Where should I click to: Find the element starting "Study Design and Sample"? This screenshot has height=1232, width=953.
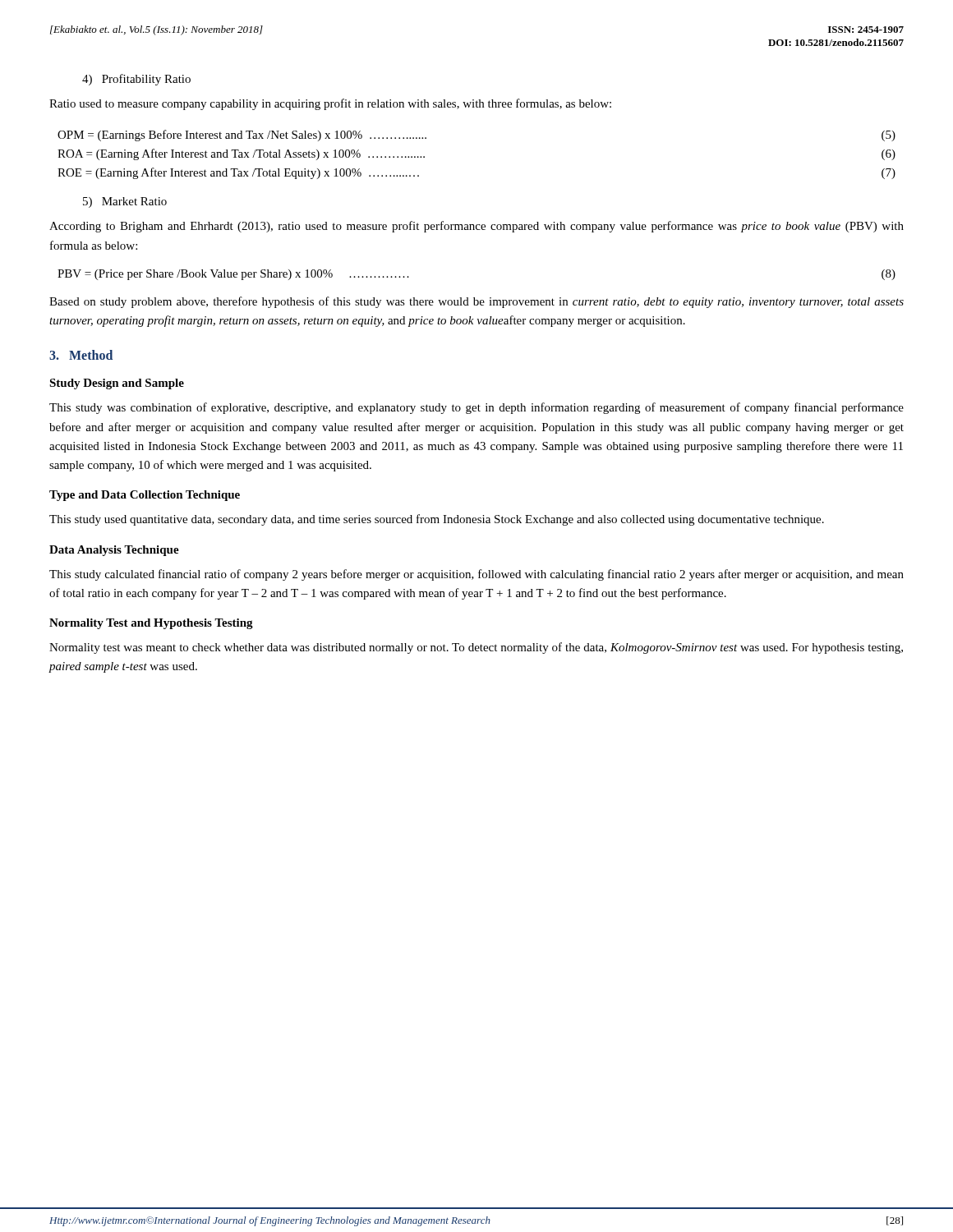click(x=117, y=383)
